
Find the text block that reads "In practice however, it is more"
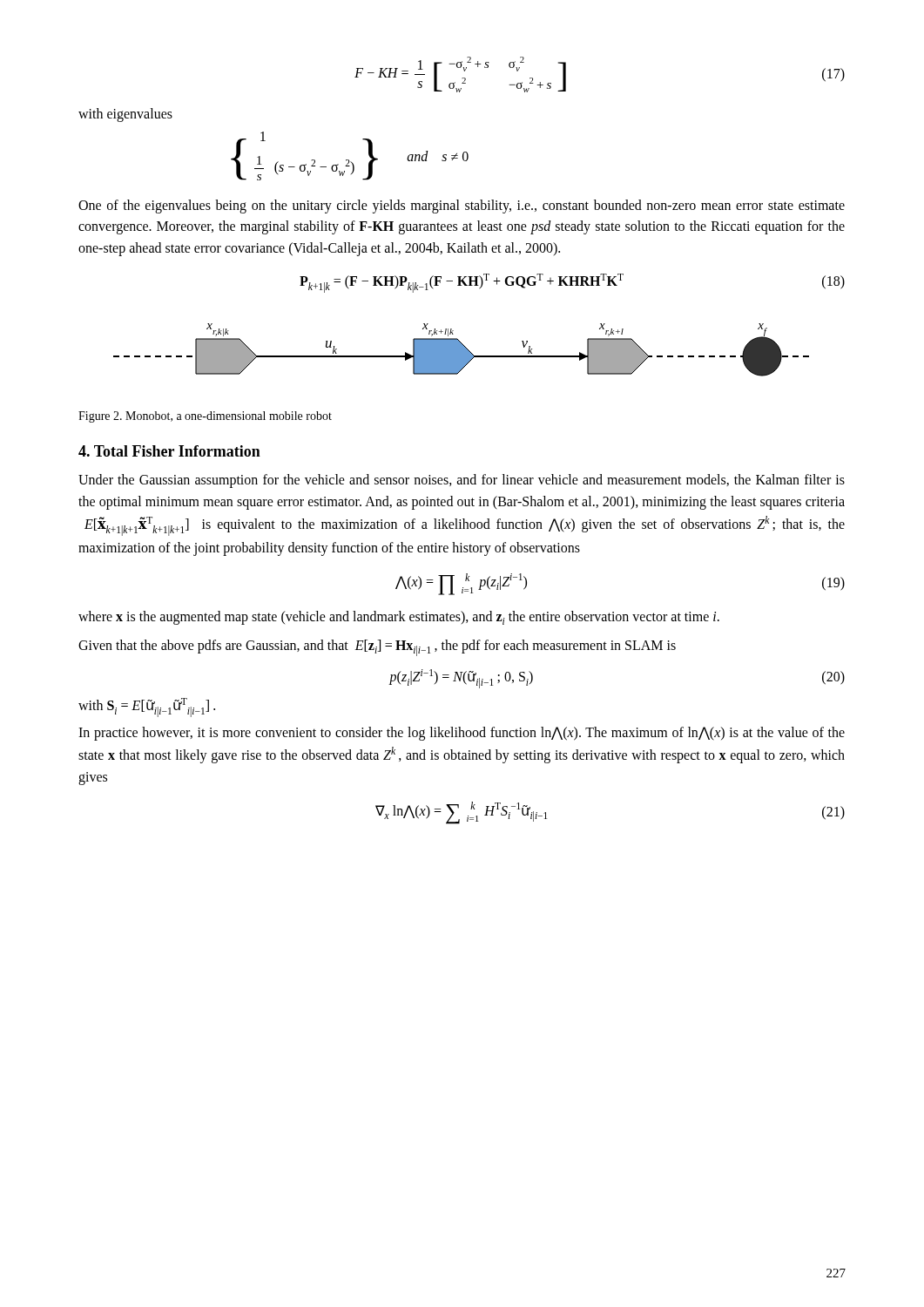462,756
